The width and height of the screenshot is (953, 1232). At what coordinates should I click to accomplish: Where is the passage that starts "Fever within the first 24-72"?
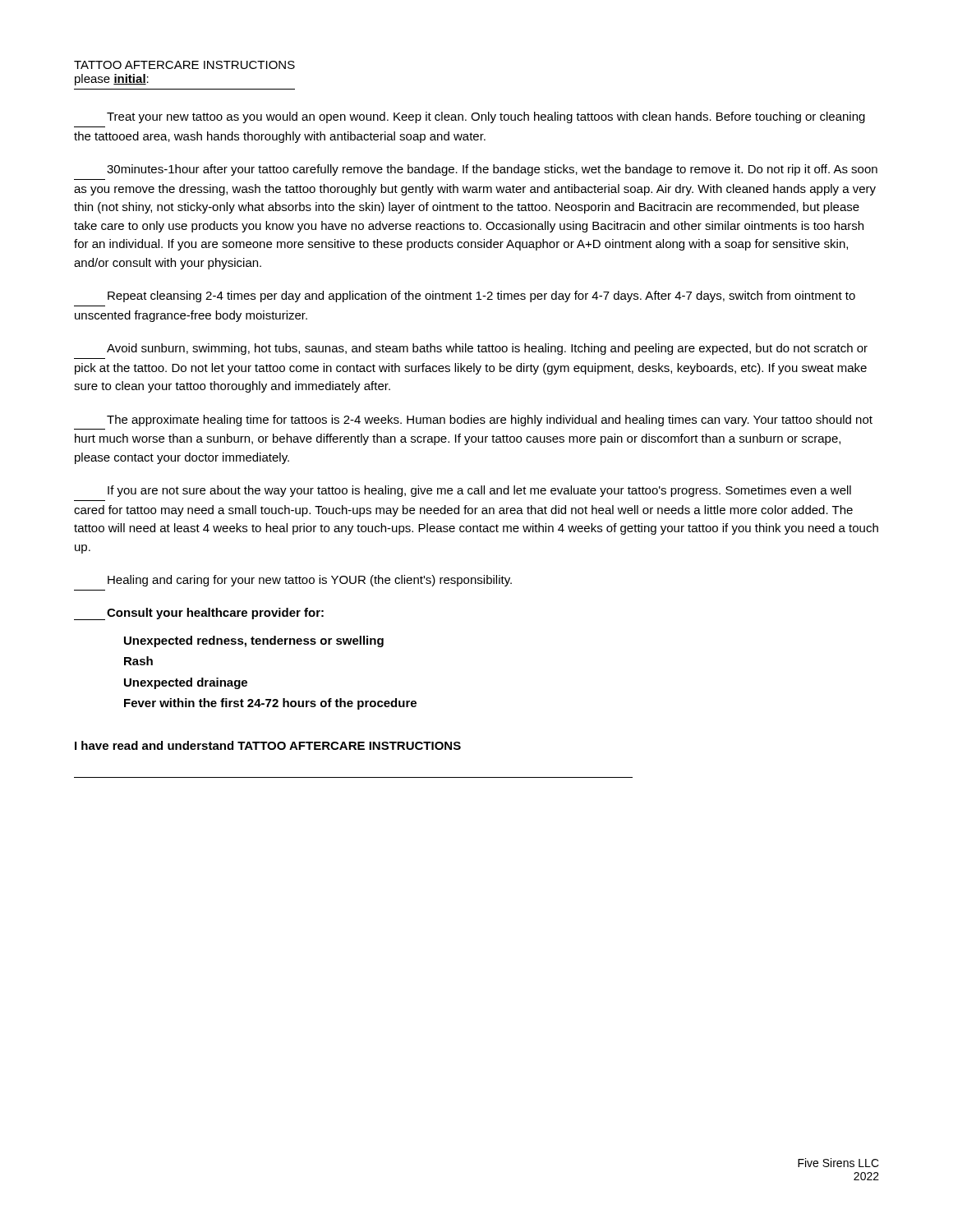click(270, 703)
